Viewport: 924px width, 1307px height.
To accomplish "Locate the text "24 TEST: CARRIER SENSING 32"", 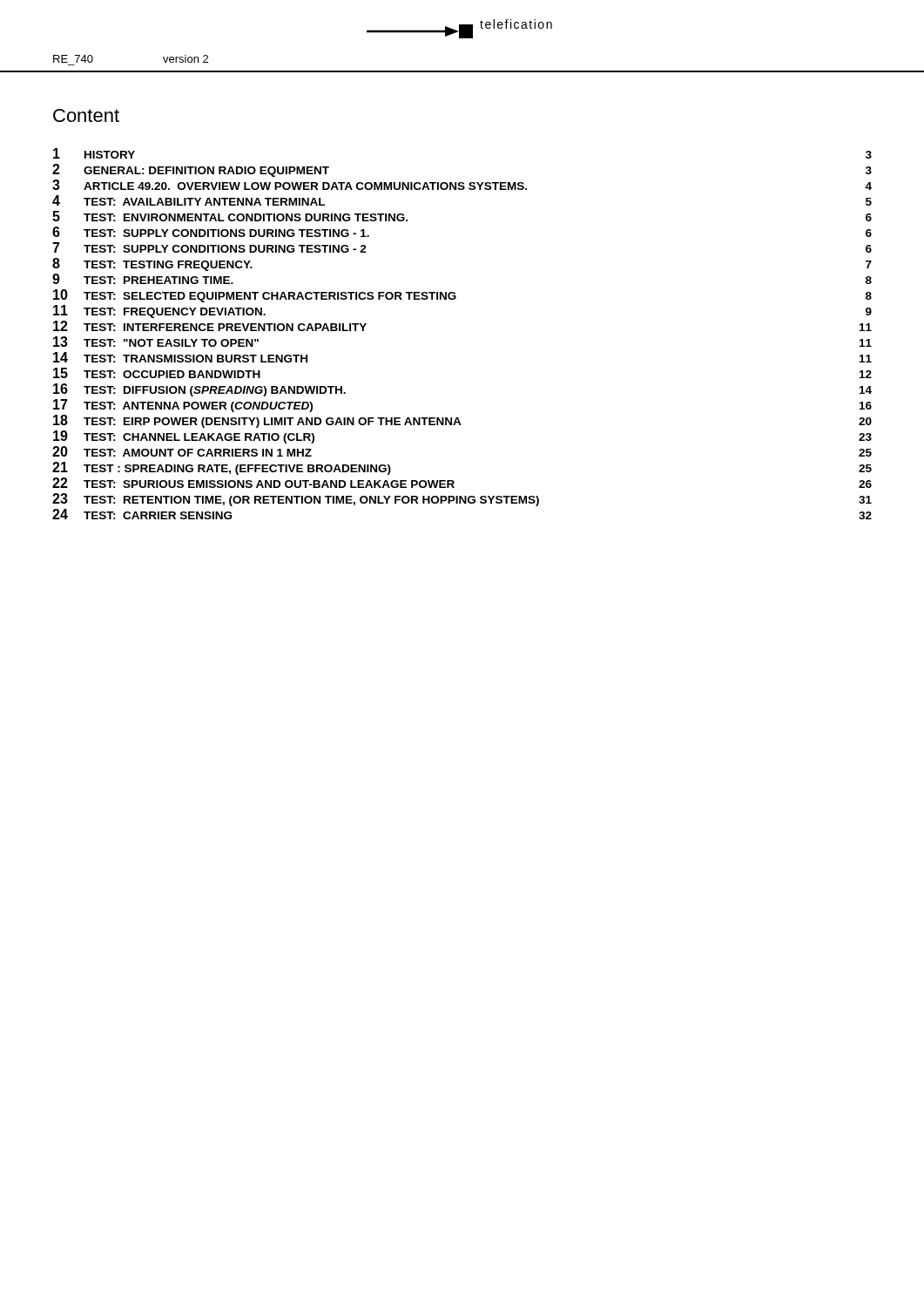I will pos(158,514).
